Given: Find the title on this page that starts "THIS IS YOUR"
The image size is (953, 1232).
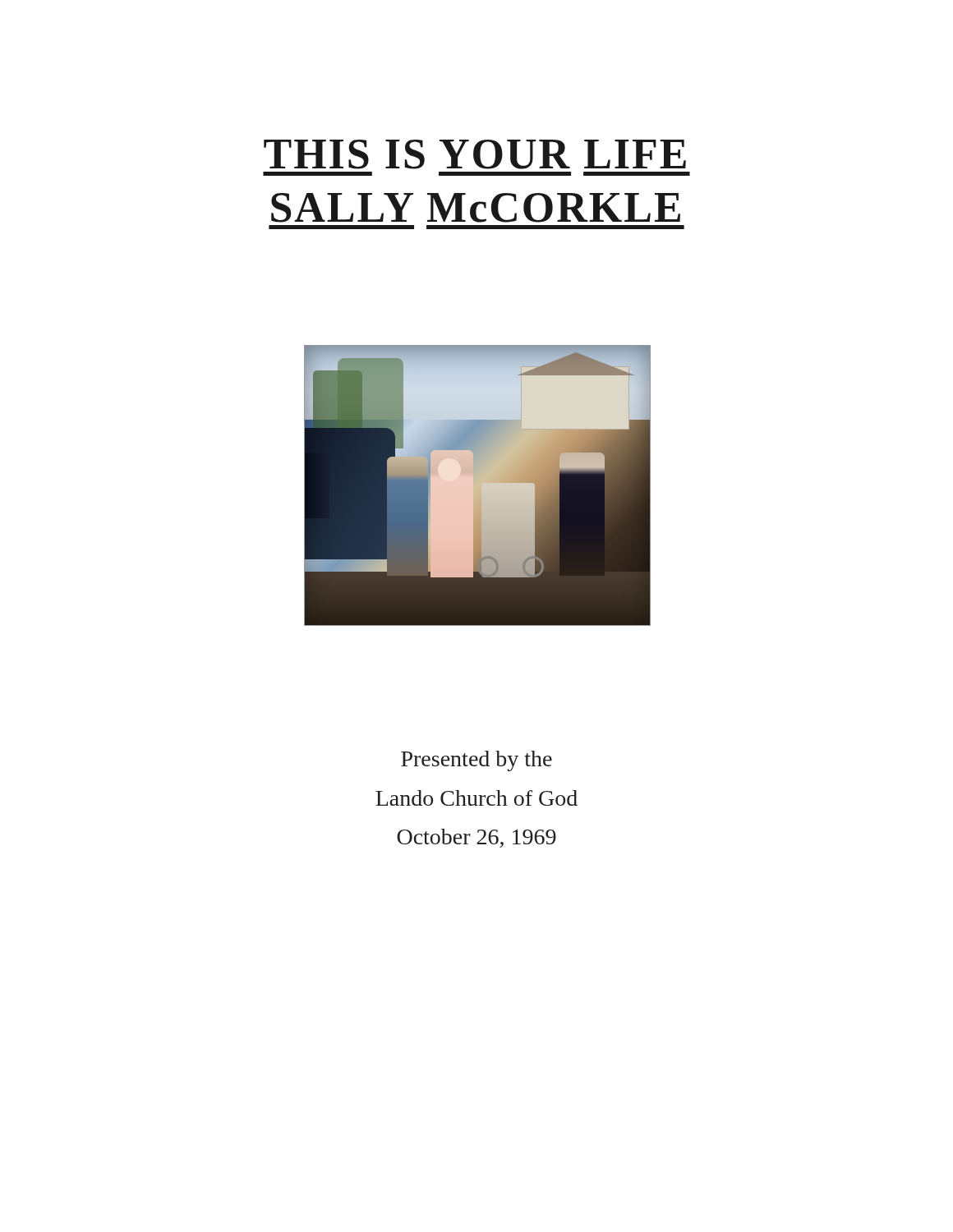Looking at the screenshot, I should 476,181.
